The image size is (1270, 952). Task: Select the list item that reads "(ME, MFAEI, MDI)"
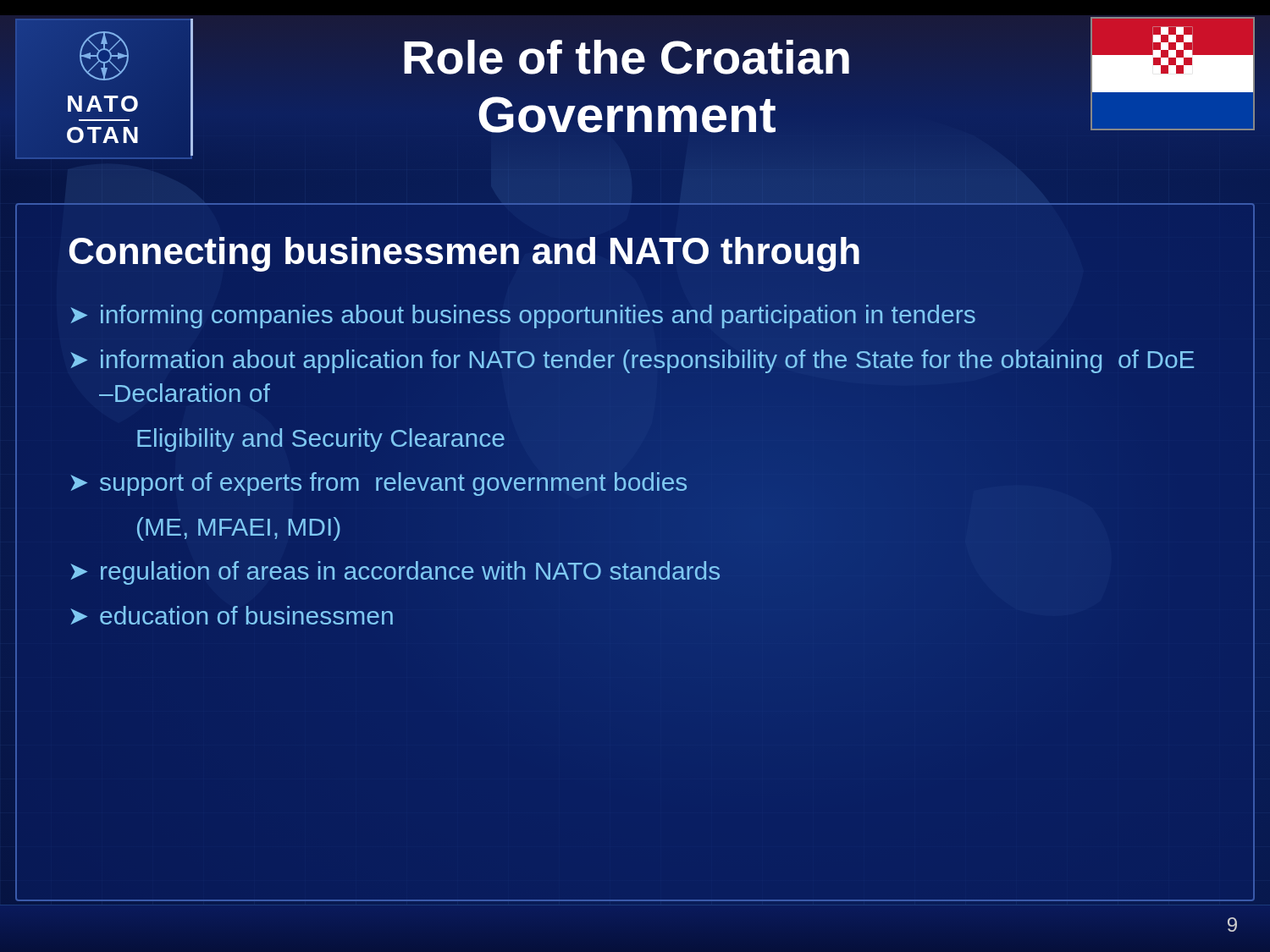pos(239,526)
